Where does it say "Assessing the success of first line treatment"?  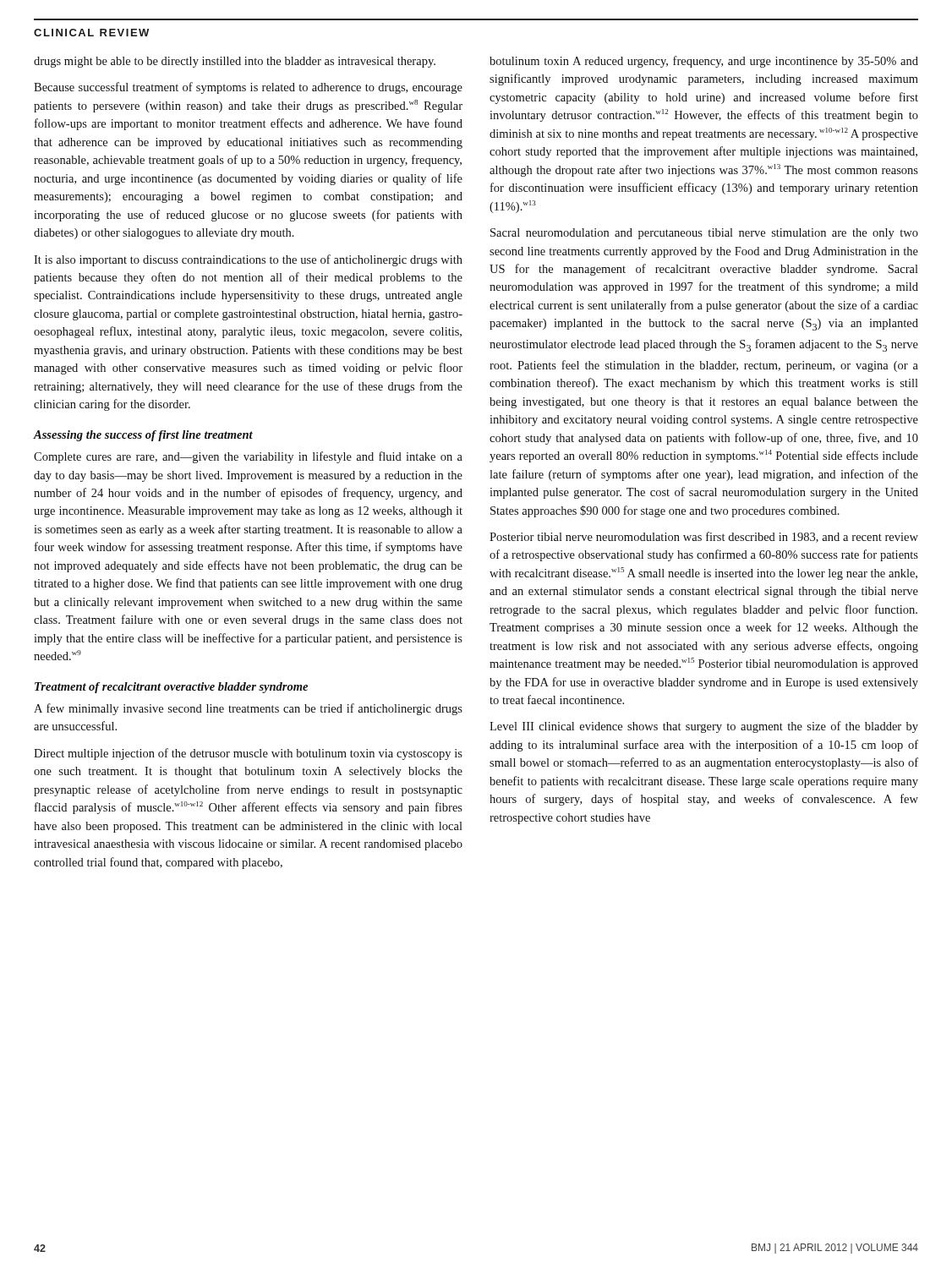248,435
